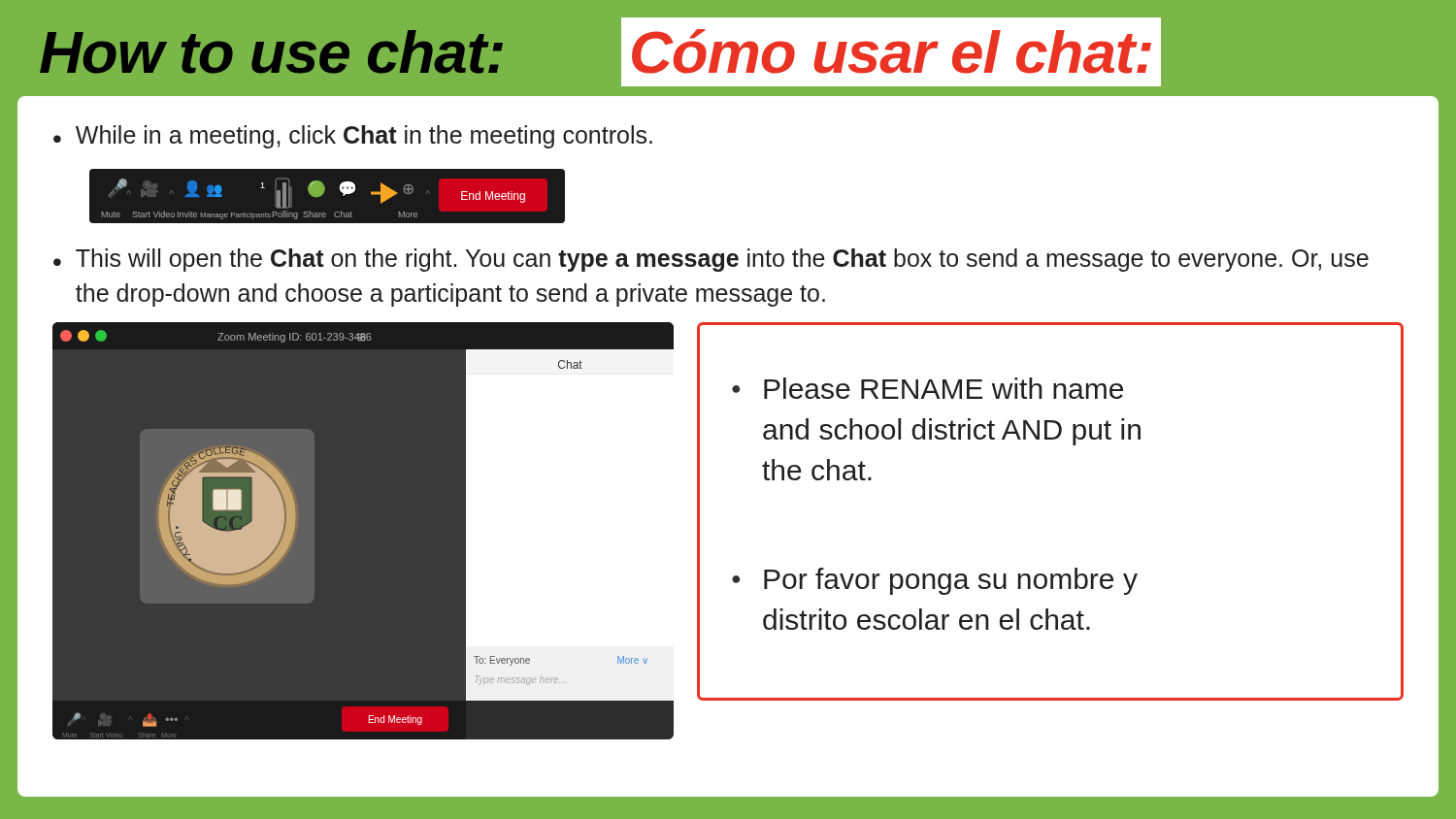The width and height of the screenshot is (1456, 819).
Task: Select the region starting "• This will open the"
Action: click(x=728, y=275)
